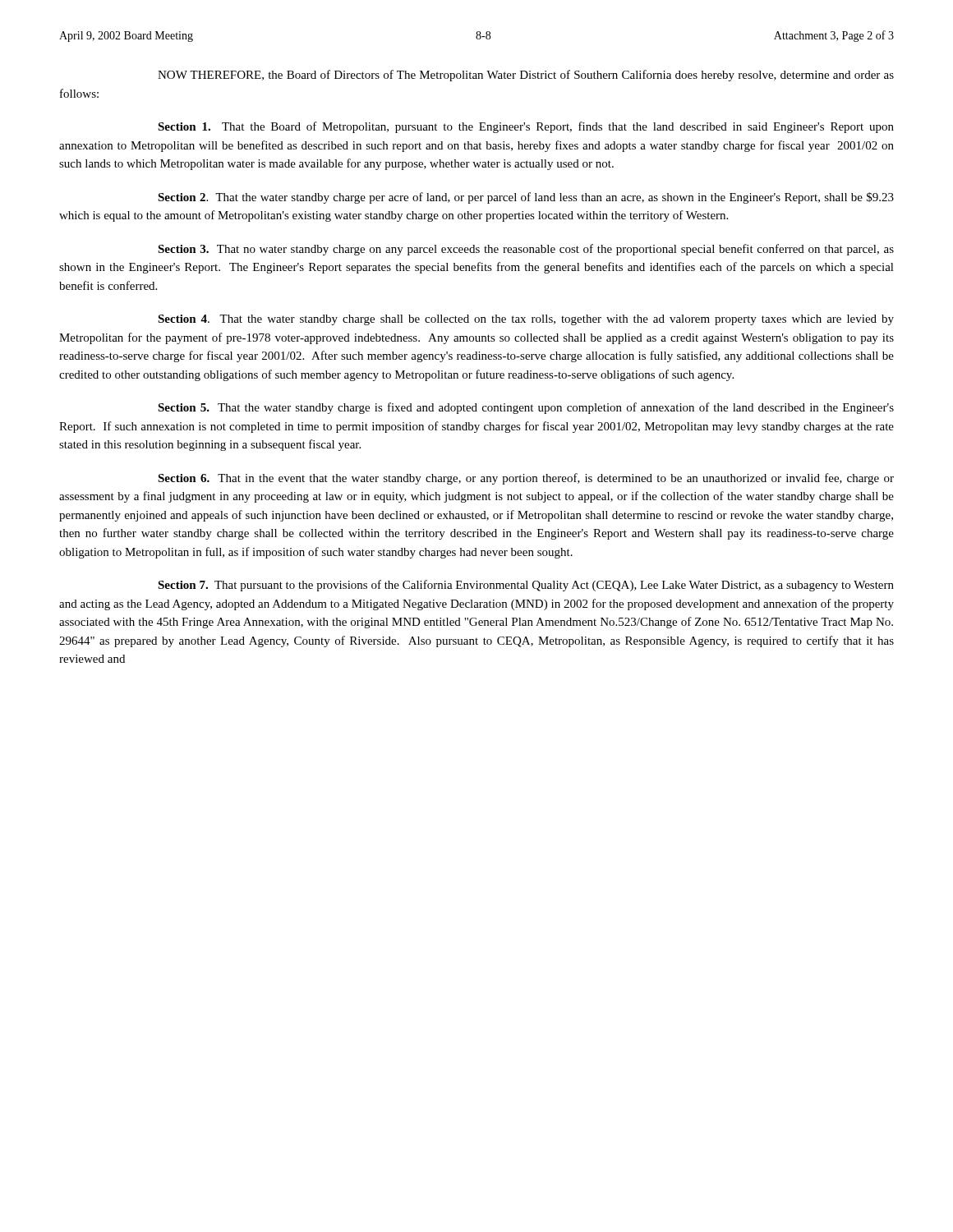953x1232 pixels.
Task: Click on the text starting "Section 3. That no water standby charge on"
Action: (x=476, y=267)
